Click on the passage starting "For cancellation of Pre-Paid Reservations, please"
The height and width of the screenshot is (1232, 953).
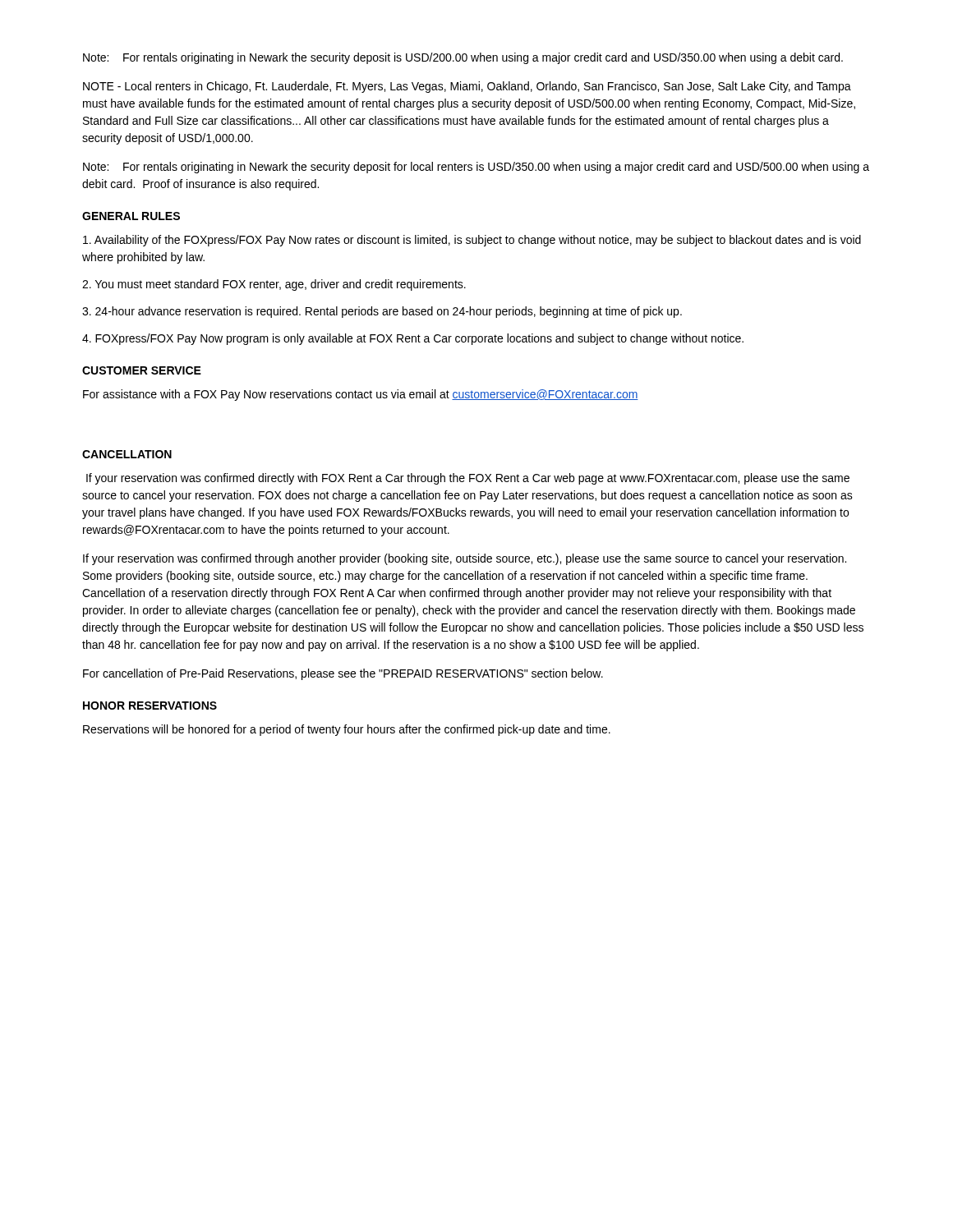click(x=343, y=673)
